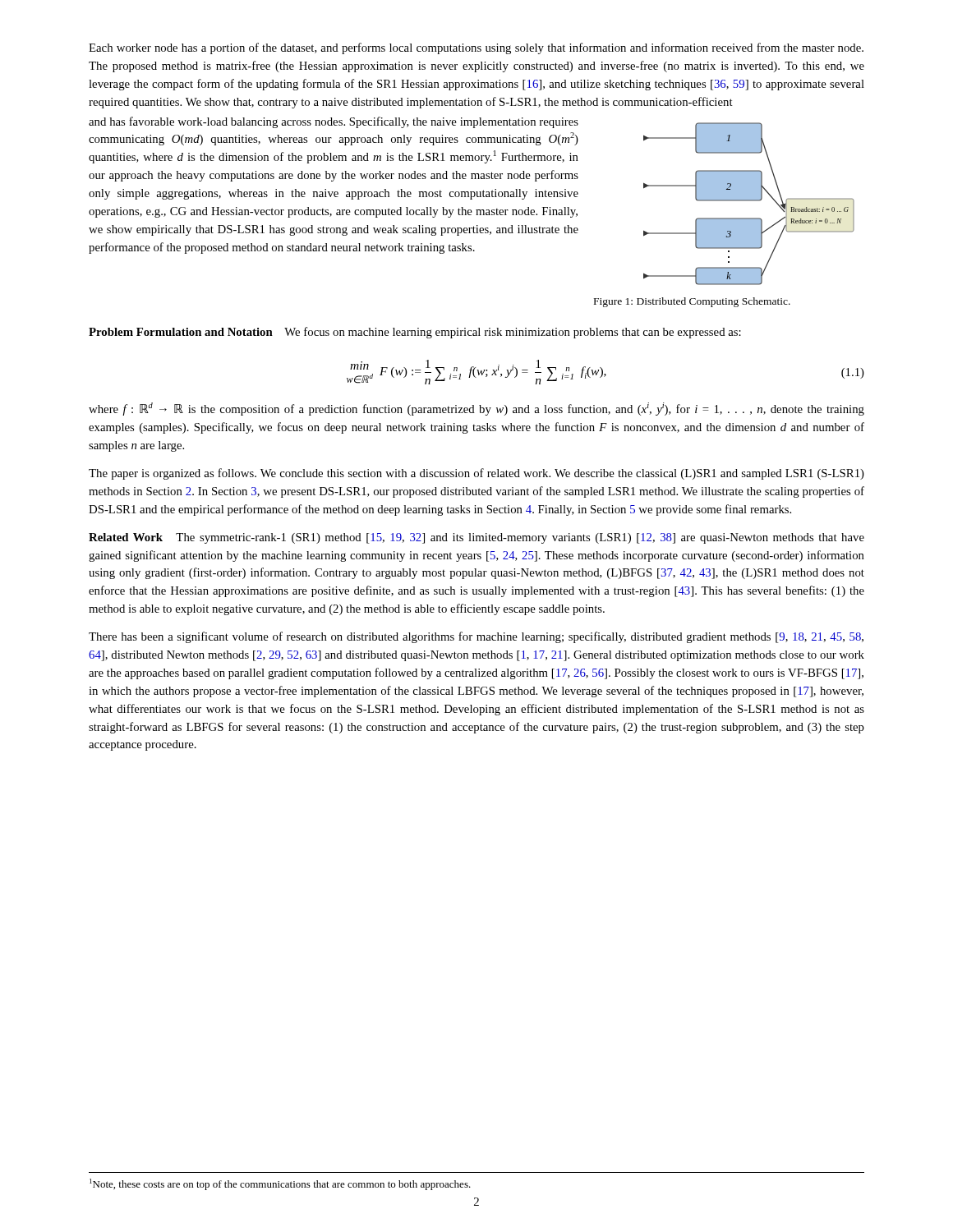Where is the passage that starts "1Note, these costs"?
The height and width of the screenshot is (1232, 953).
[280, 1183]
